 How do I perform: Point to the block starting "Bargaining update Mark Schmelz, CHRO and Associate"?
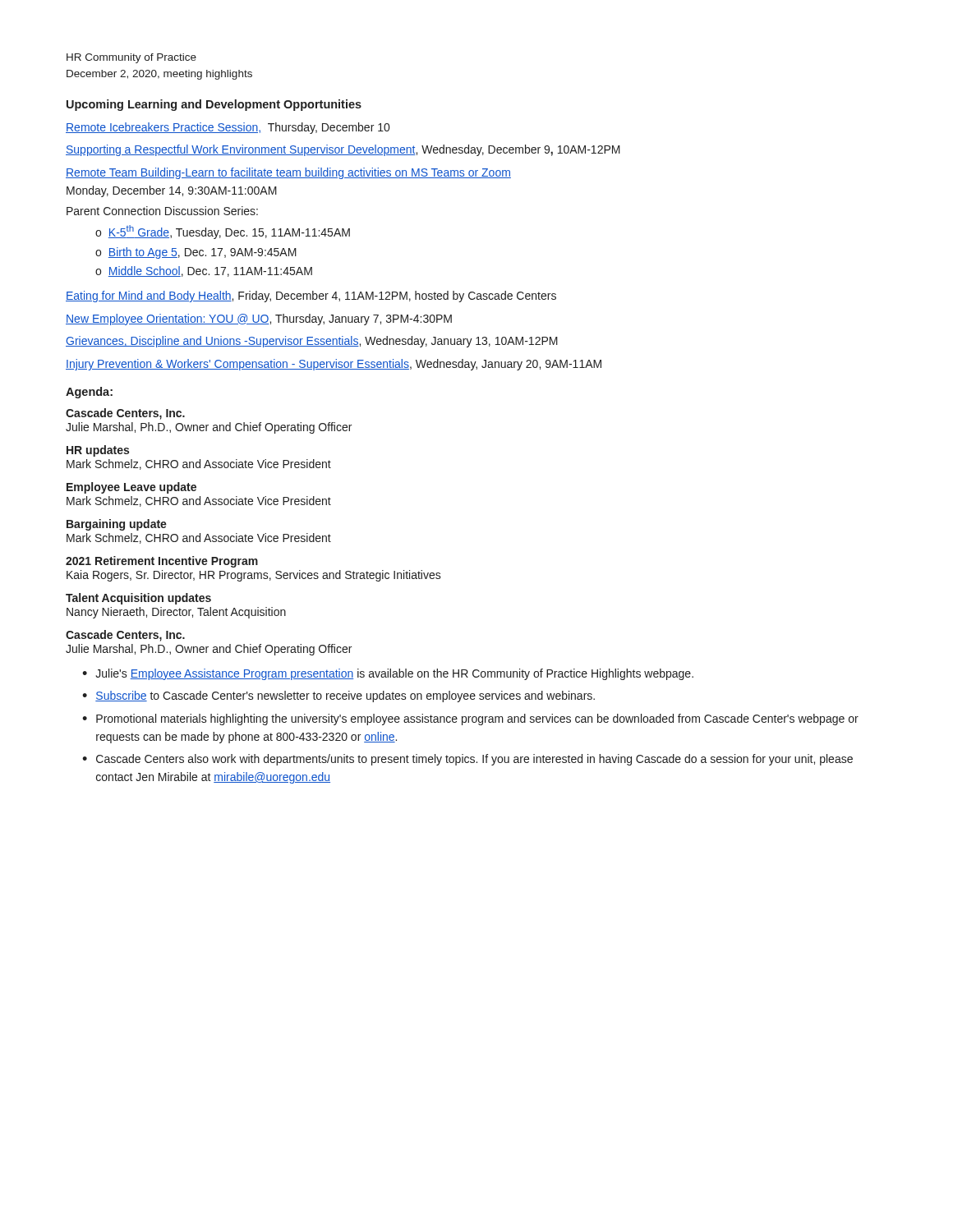pos(117,525)
